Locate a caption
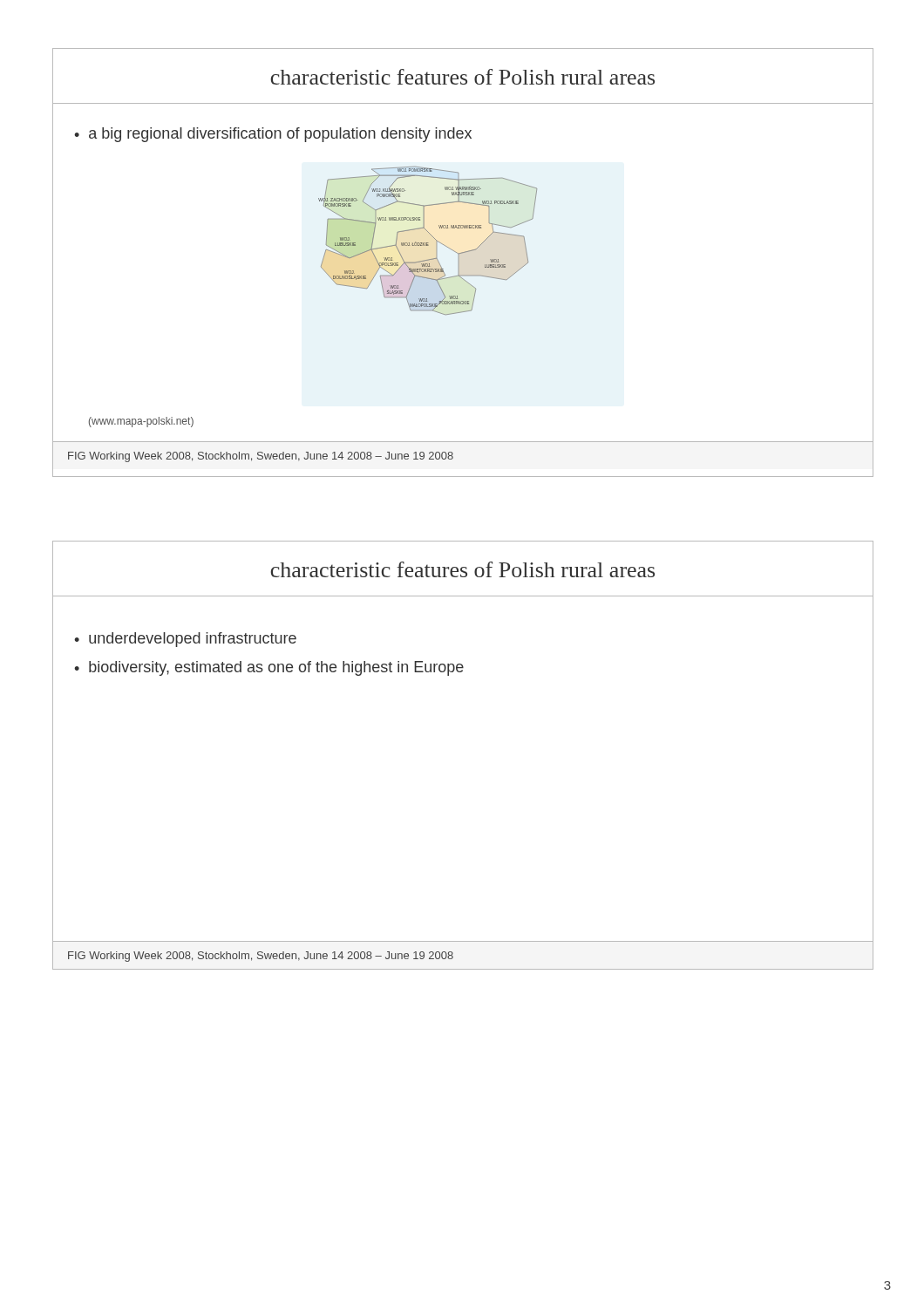The image size is (924, 1308). pyautogui.click(x=141, y=421)
